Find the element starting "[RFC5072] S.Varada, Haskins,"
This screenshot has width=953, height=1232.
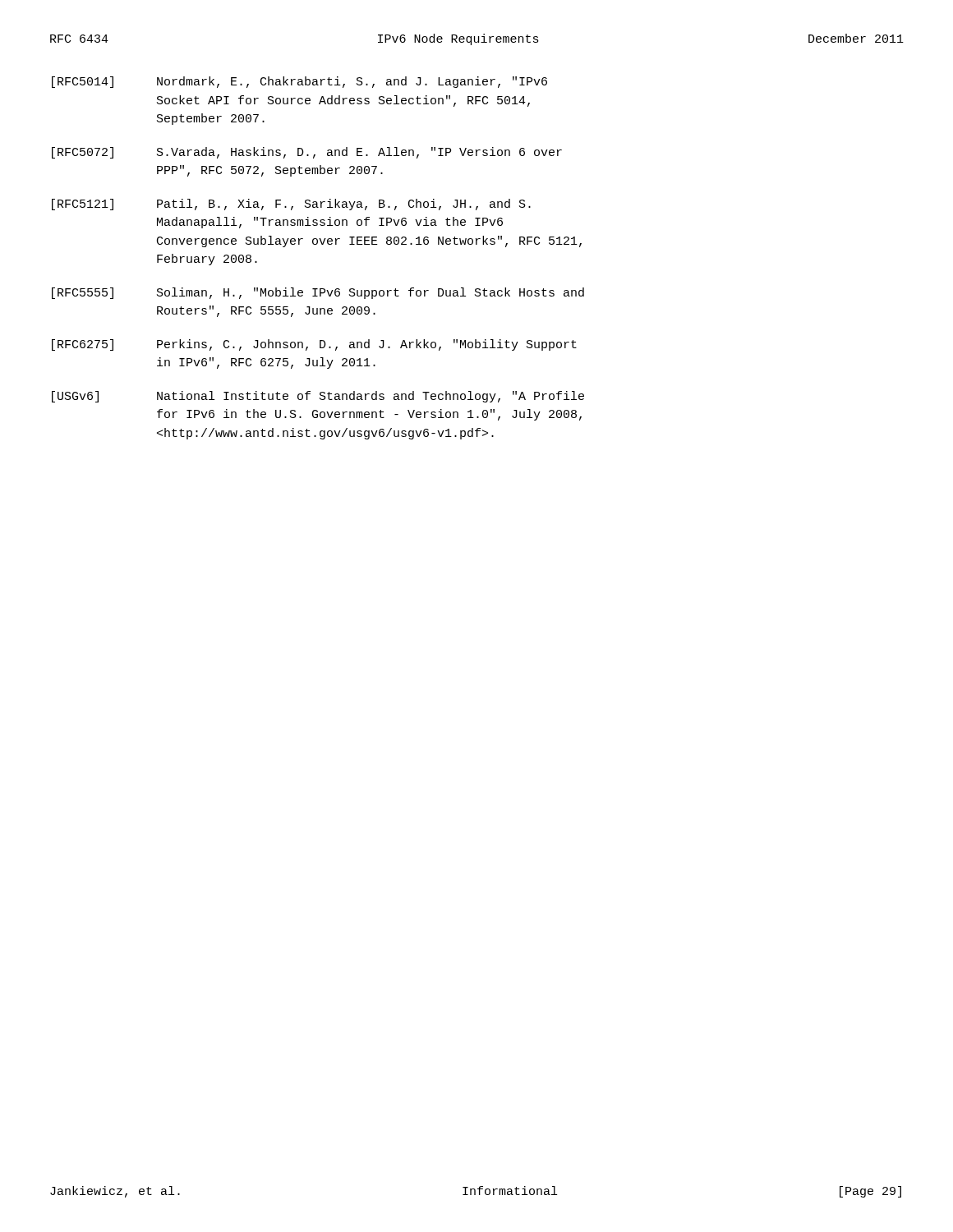[x=476, y=163]
